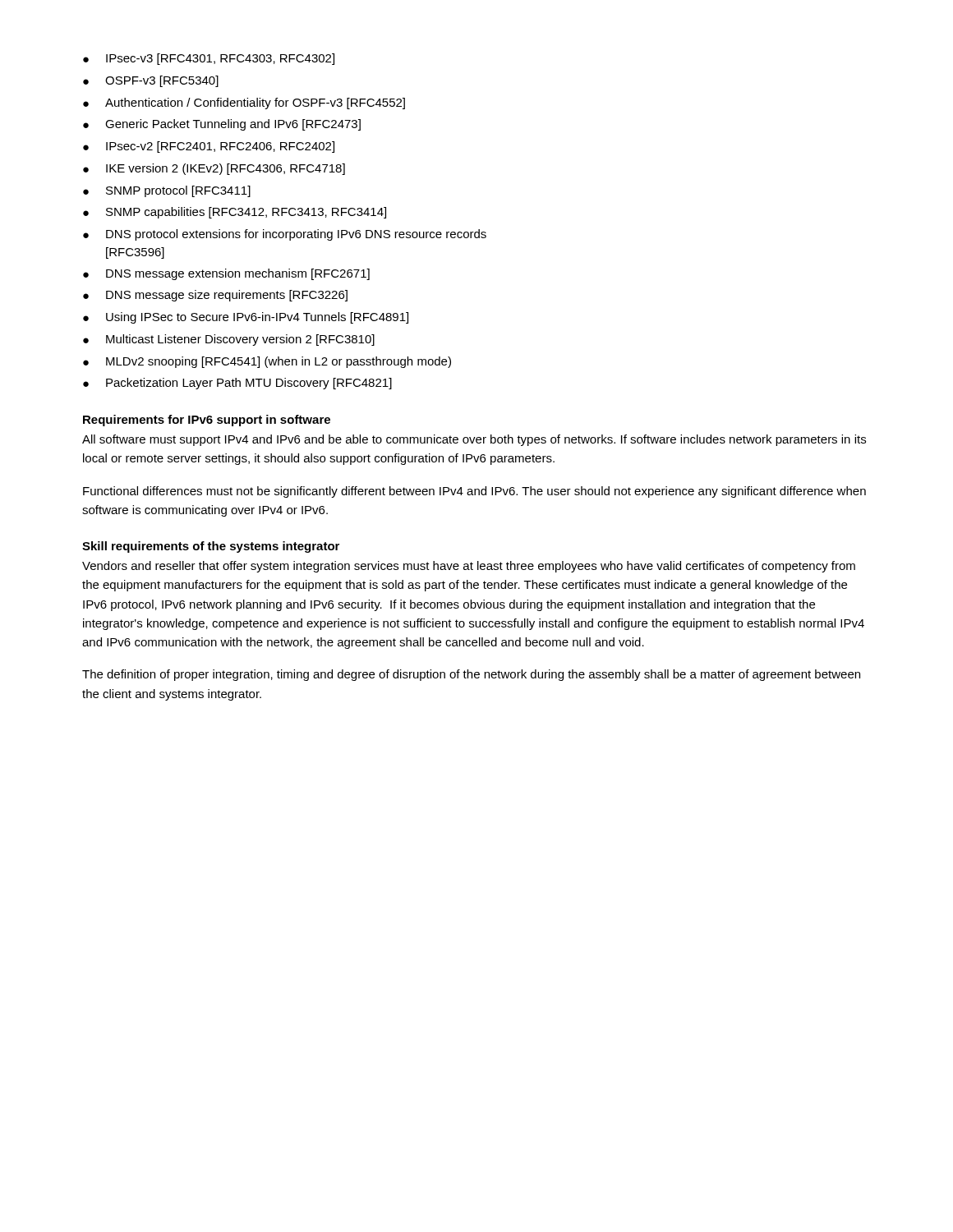
Task: Point to the block beginning "Functional differences must not be"
Action: pos(474,500)
